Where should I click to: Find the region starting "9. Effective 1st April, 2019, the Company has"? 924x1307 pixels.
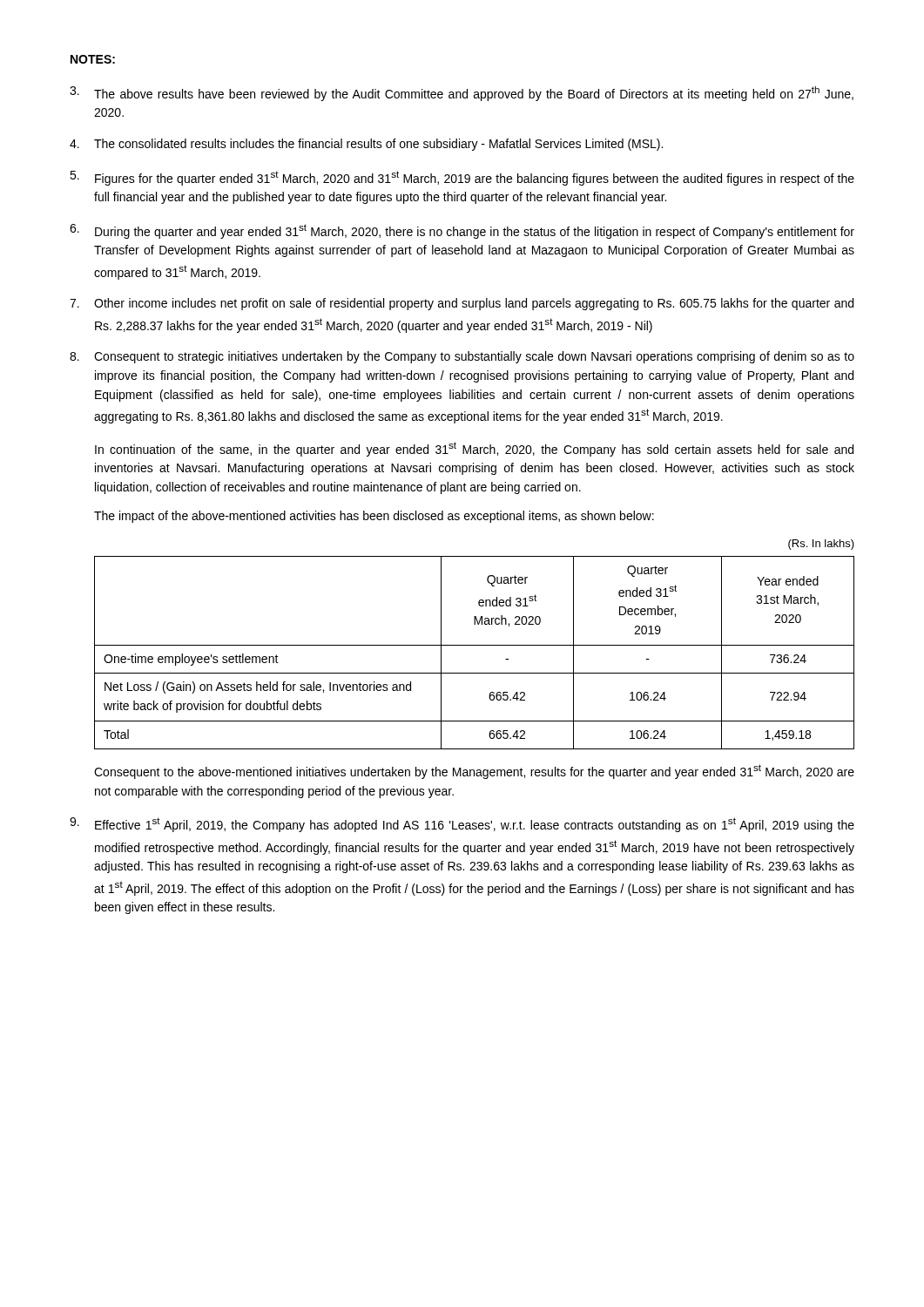(462, 865)
